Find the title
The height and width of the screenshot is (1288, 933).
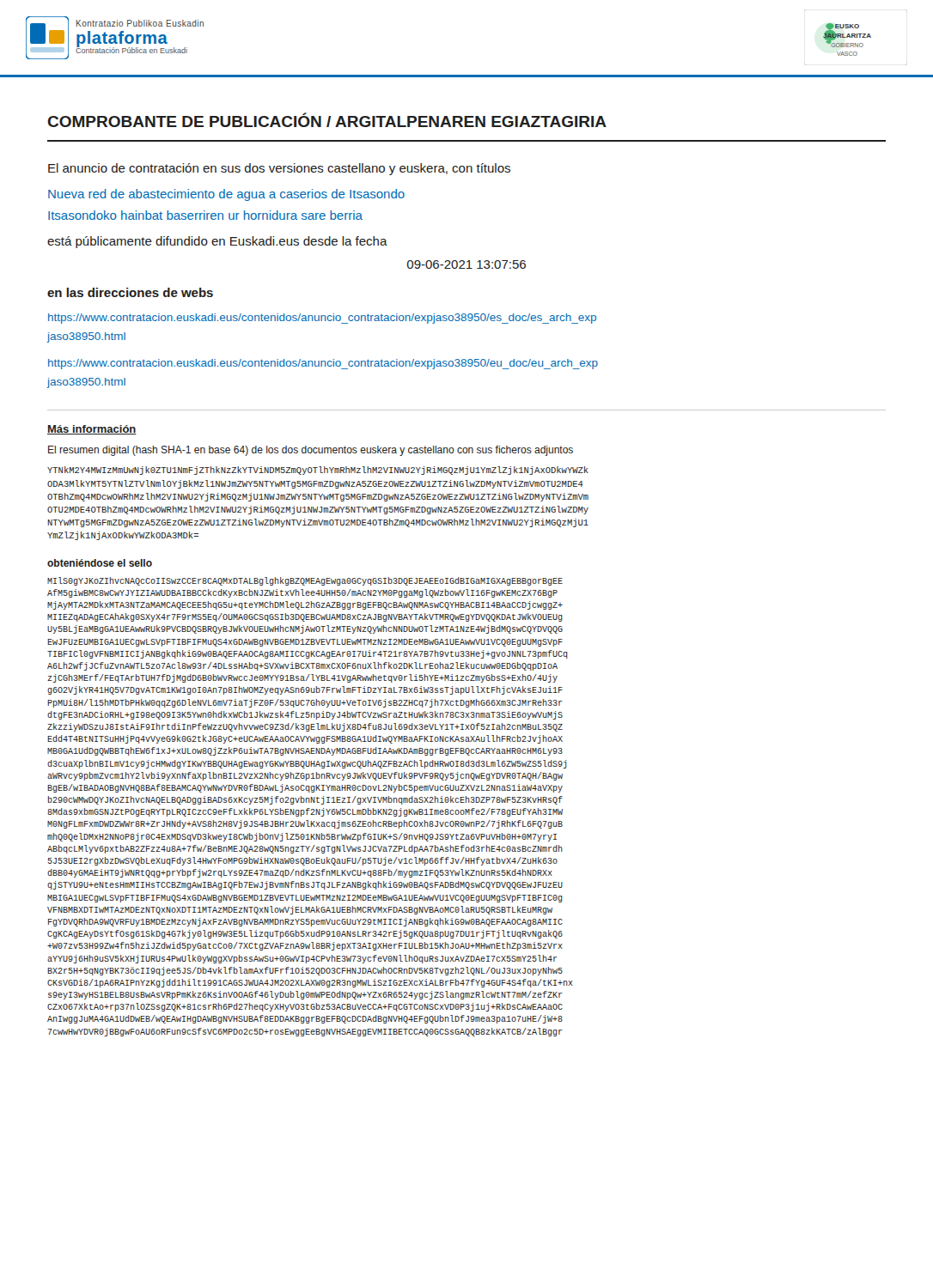[x=327, y=121]
